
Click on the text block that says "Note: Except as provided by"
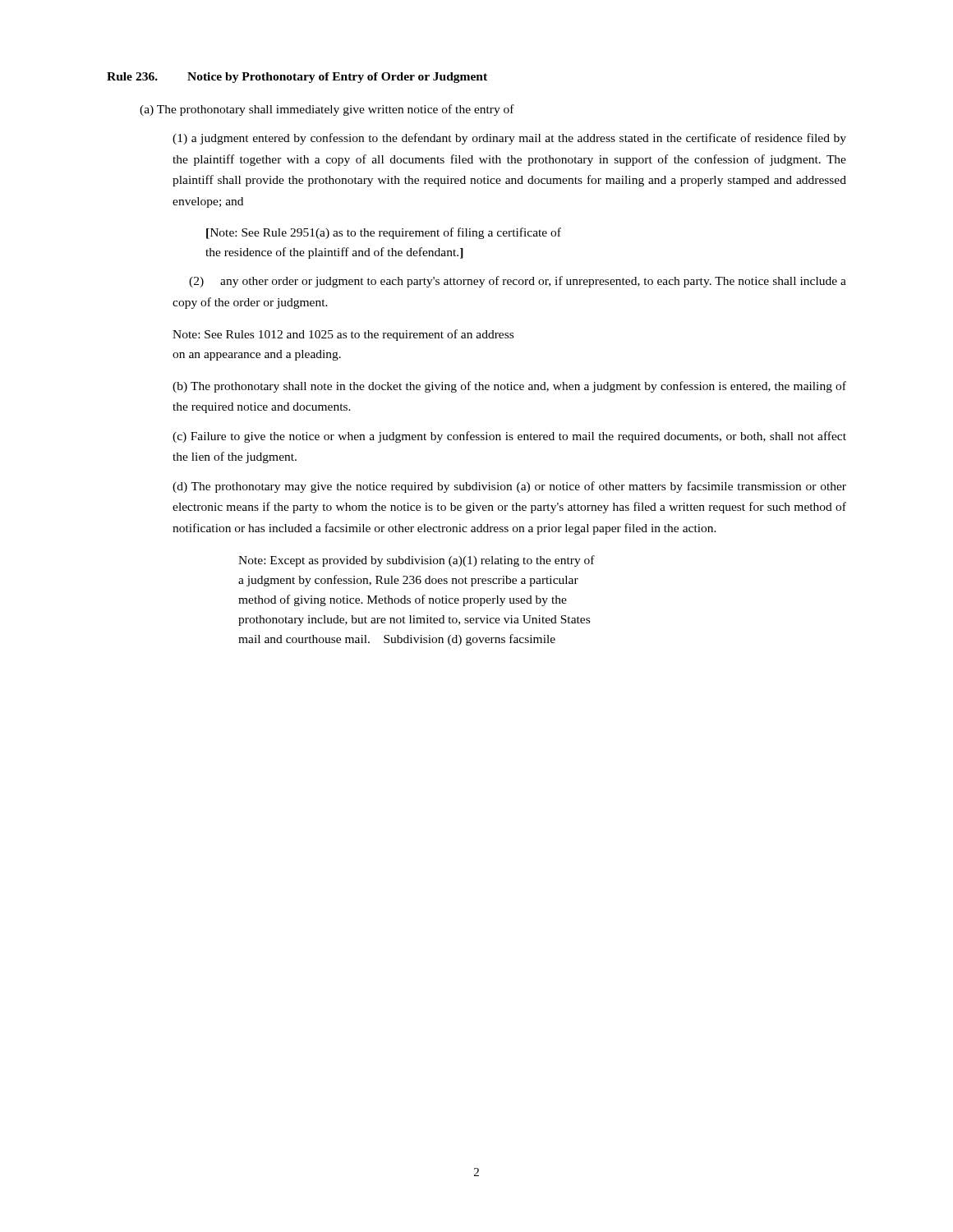click(416, 599)
